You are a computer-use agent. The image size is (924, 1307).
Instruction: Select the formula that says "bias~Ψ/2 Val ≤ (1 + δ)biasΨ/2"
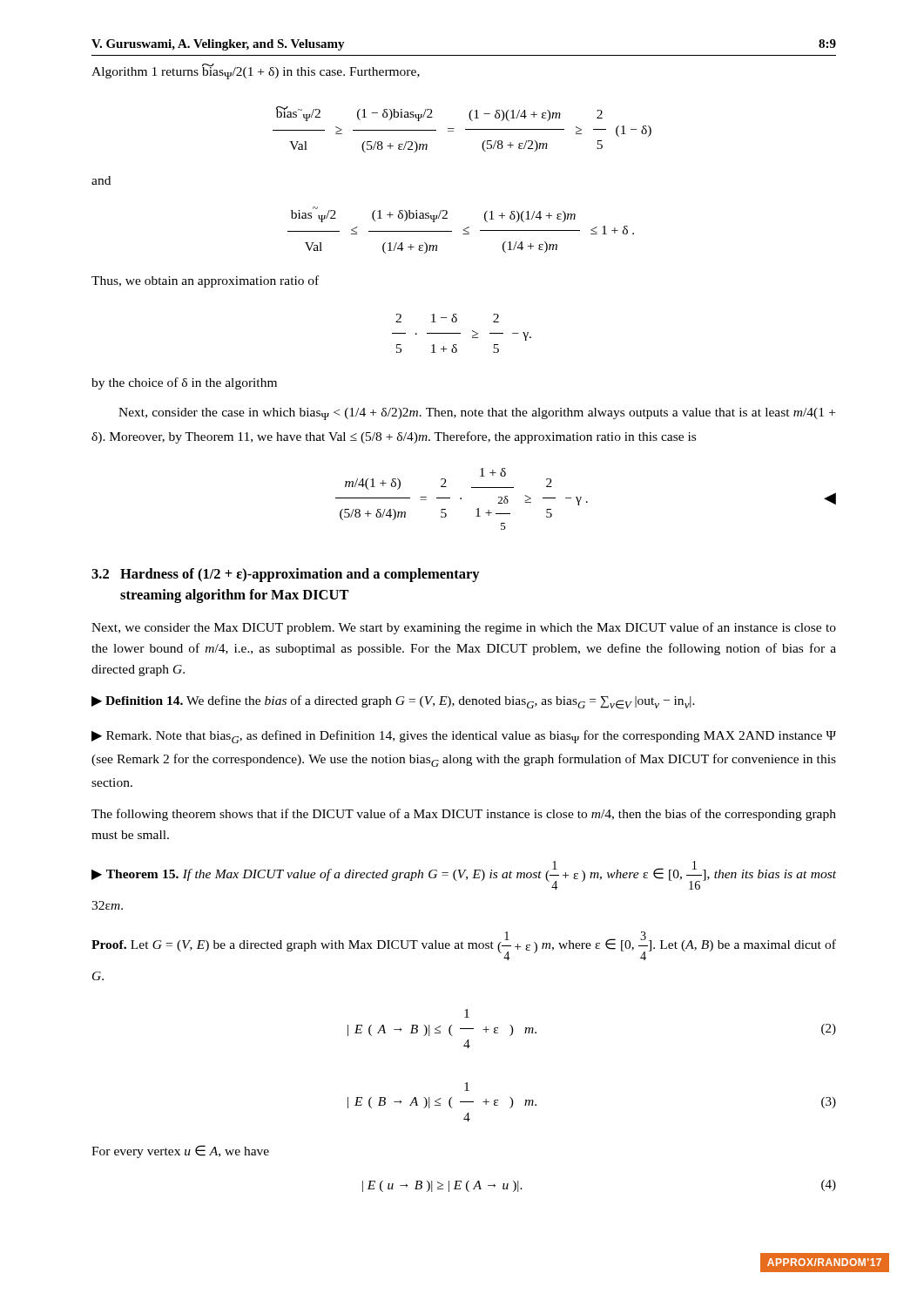(464, 230)
